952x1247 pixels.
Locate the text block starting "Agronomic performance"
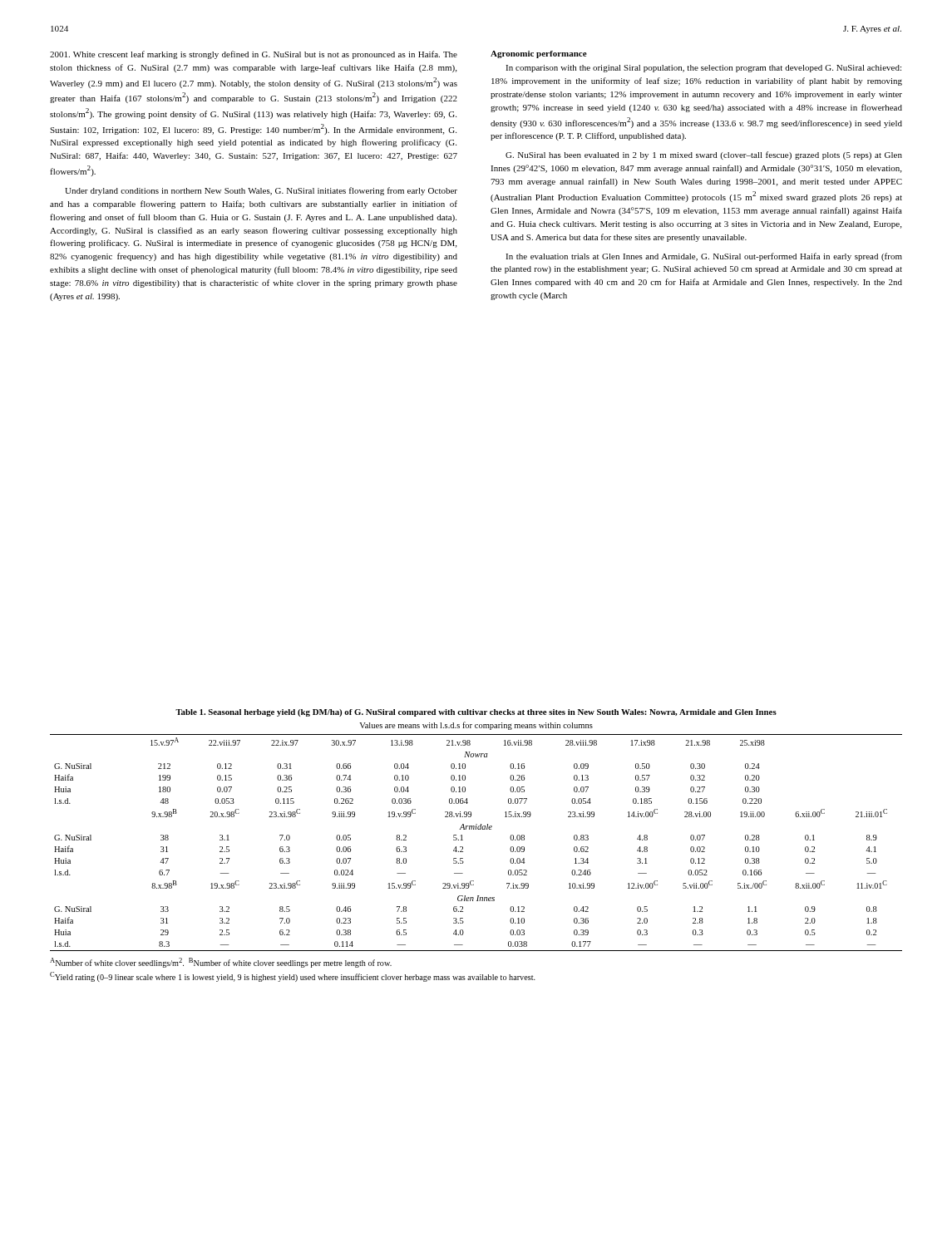pyautogui.click(x=539, y=53)
